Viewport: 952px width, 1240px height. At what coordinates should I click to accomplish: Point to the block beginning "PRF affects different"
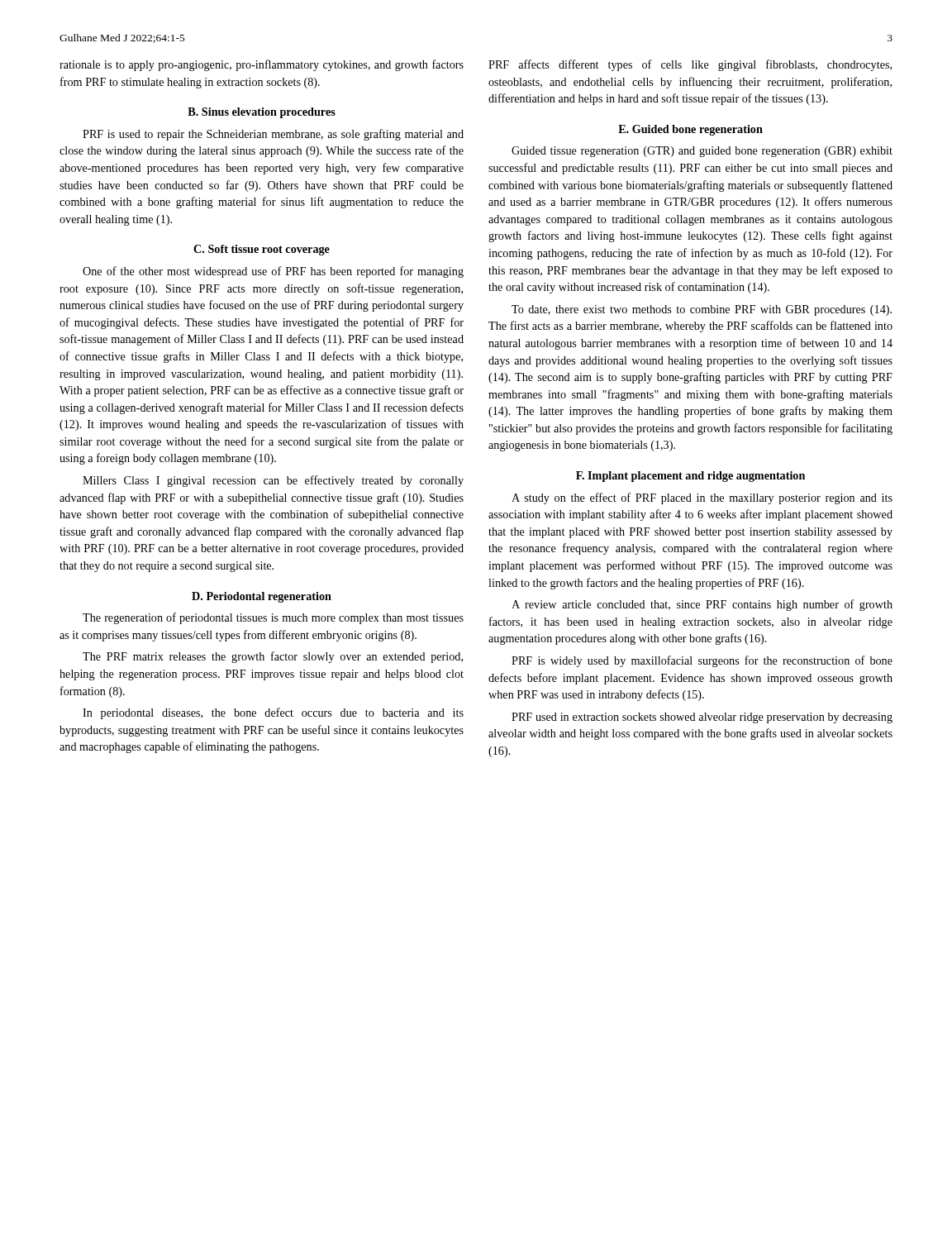[x=690, y=82]
